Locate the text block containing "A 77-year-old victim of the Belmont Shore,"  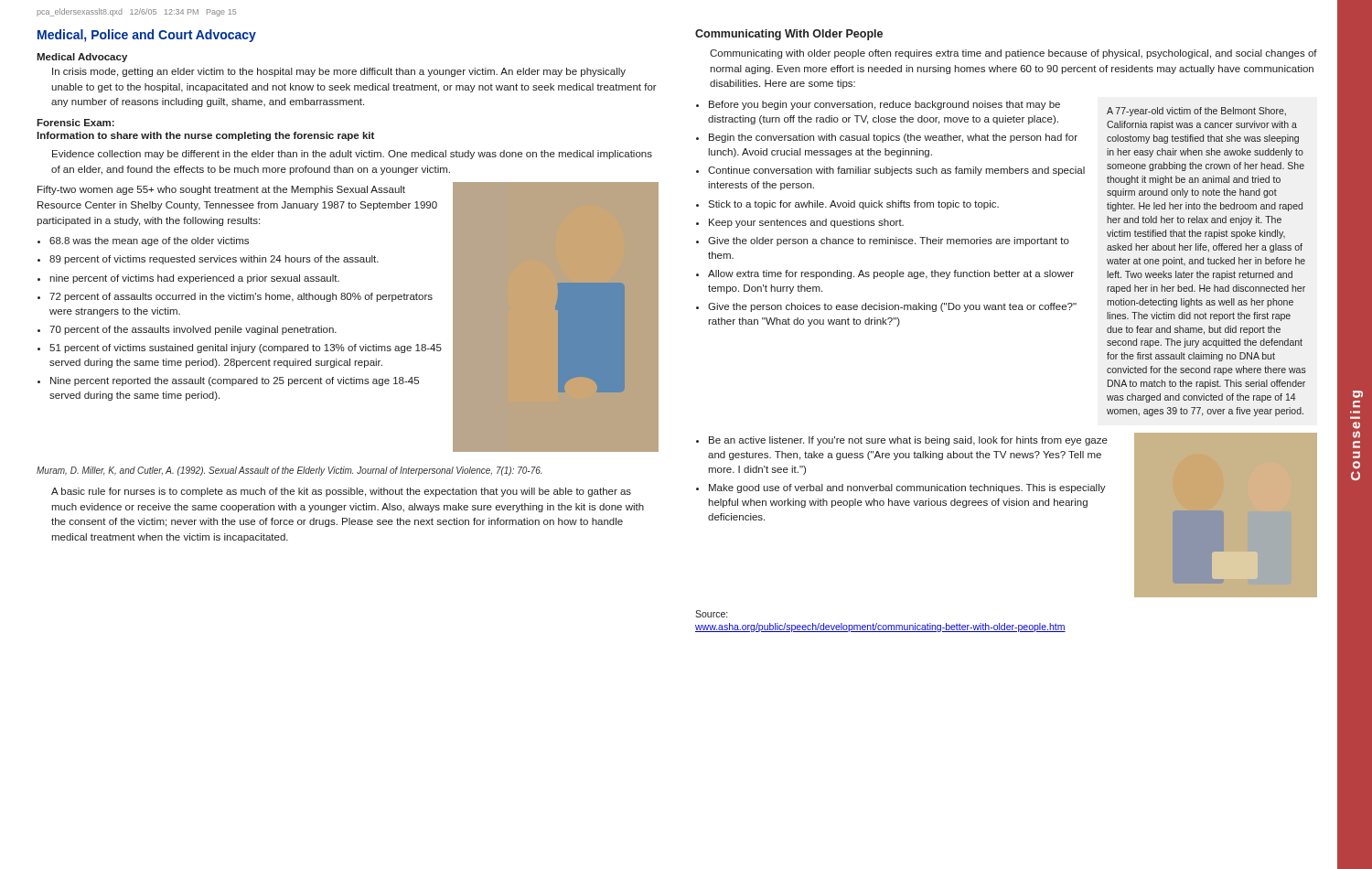tap(1206, 261)
